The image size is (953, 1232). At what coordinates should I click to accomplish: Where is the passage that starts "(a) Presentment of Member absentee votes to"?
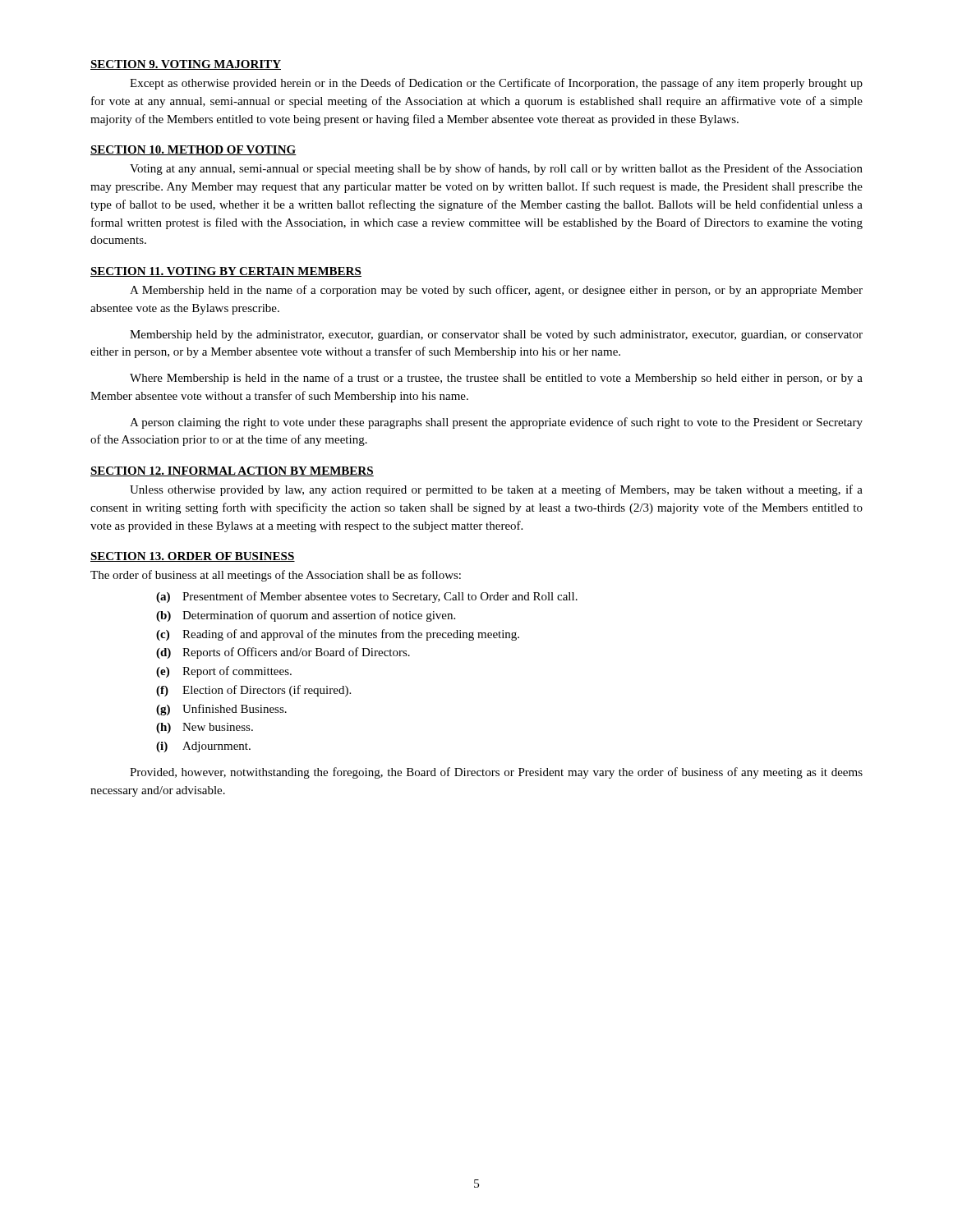point(509,597)
